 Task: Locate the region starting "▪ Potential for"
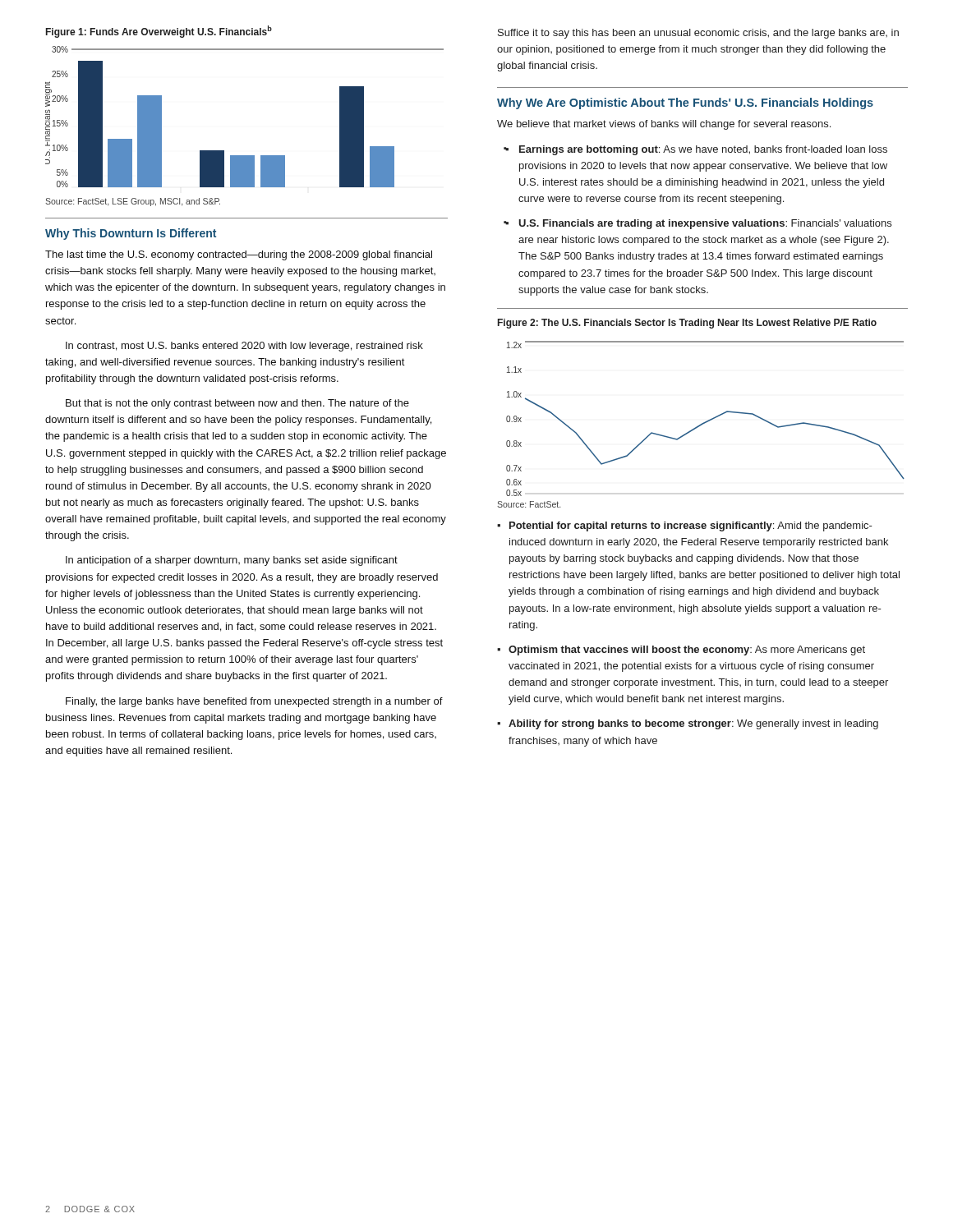pos(699,574)
